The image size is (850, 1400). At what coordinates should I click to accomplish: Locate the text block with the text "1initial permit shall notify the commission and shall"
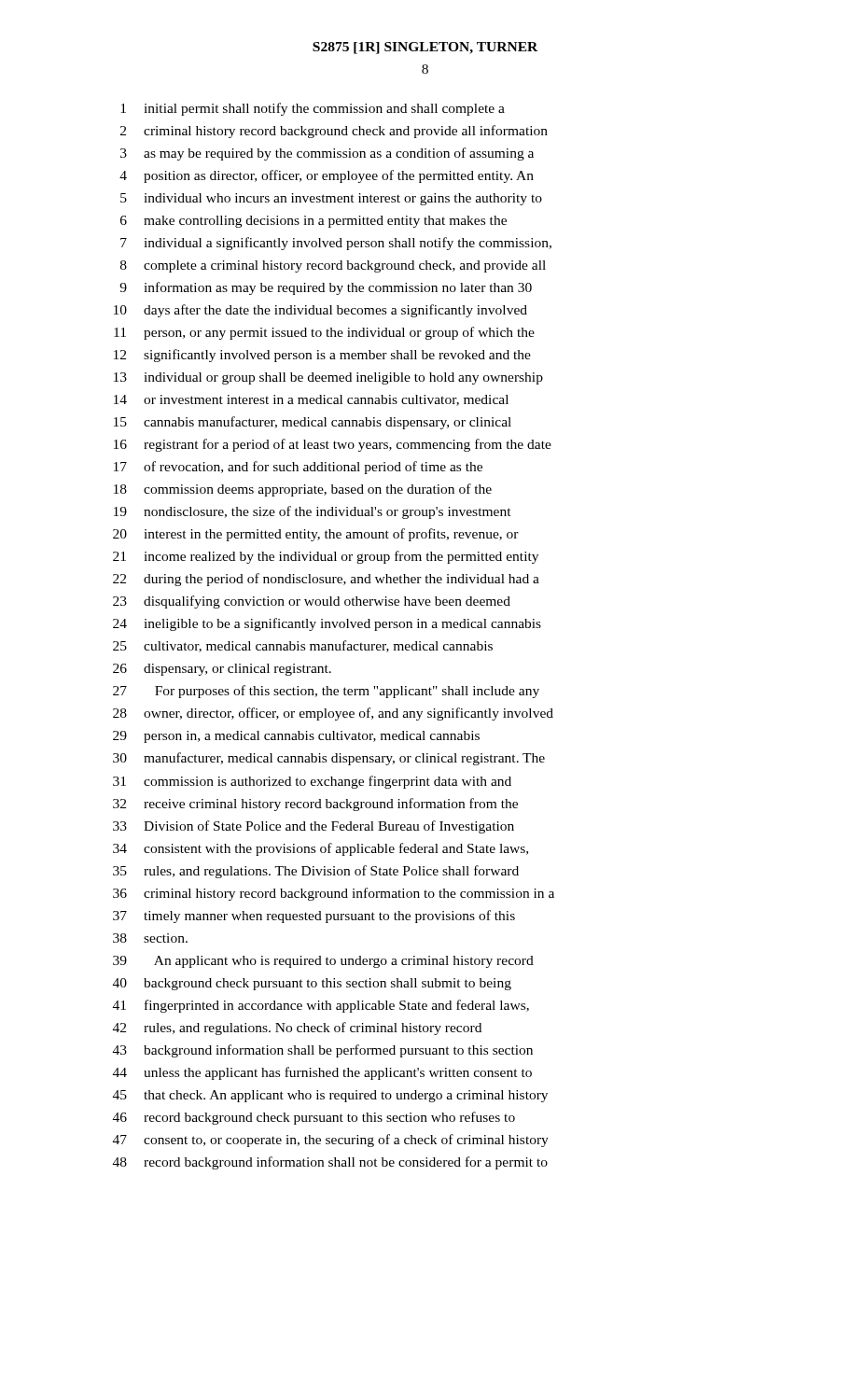425,635
